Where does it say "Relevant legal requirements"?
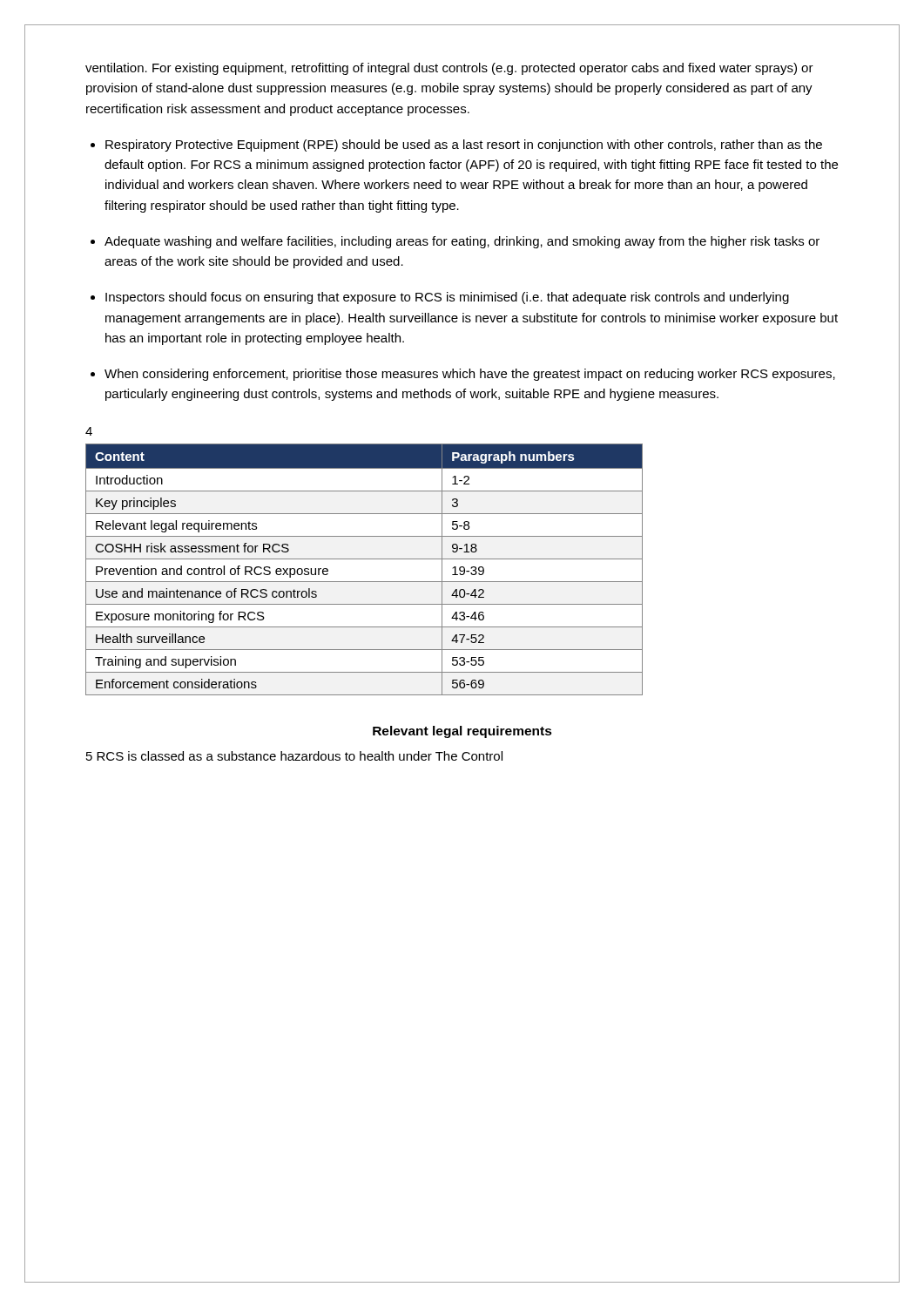924x1307 pixels. pos(462,730)
